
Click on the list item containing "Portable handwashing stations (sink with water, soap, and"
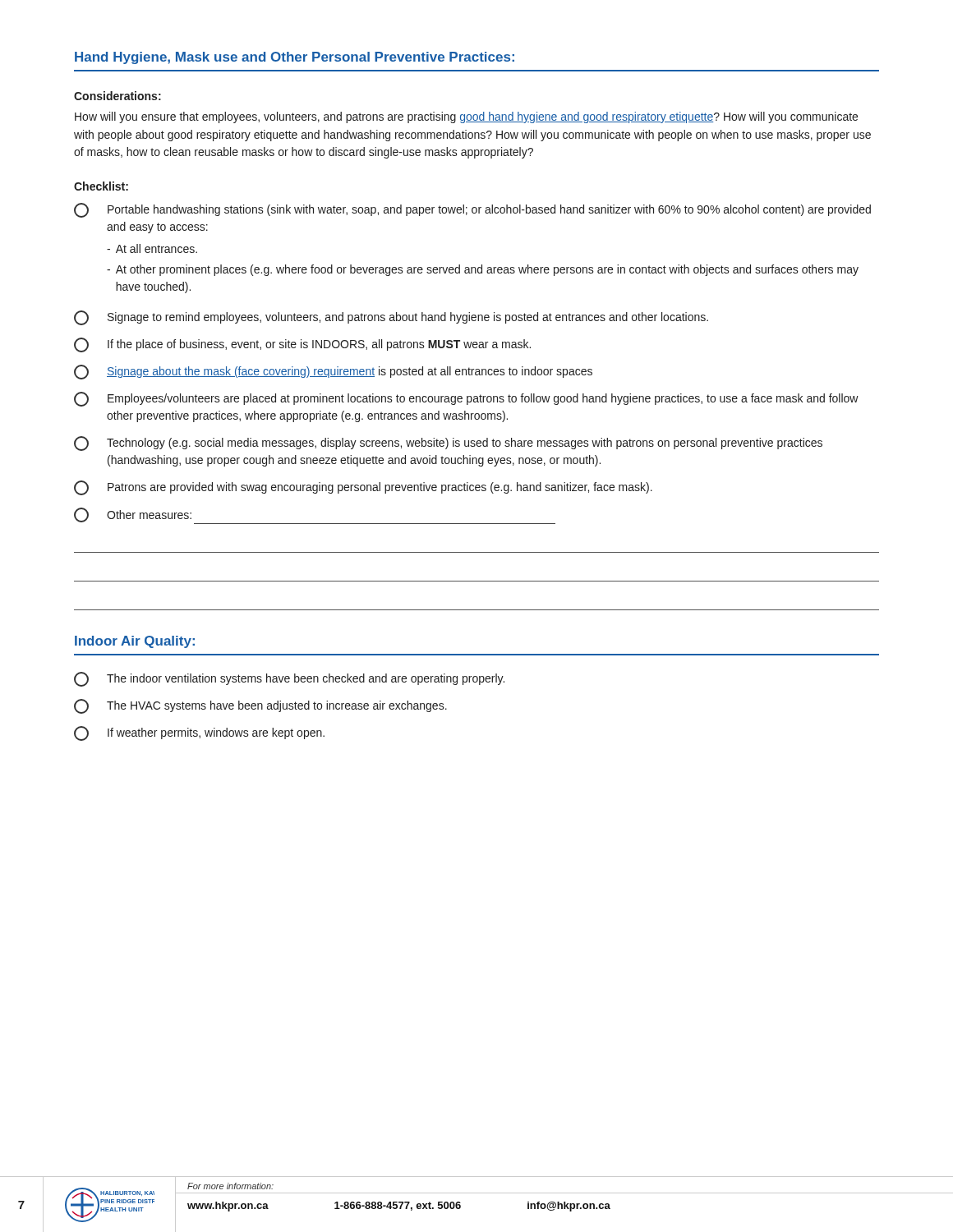(472, 210)
